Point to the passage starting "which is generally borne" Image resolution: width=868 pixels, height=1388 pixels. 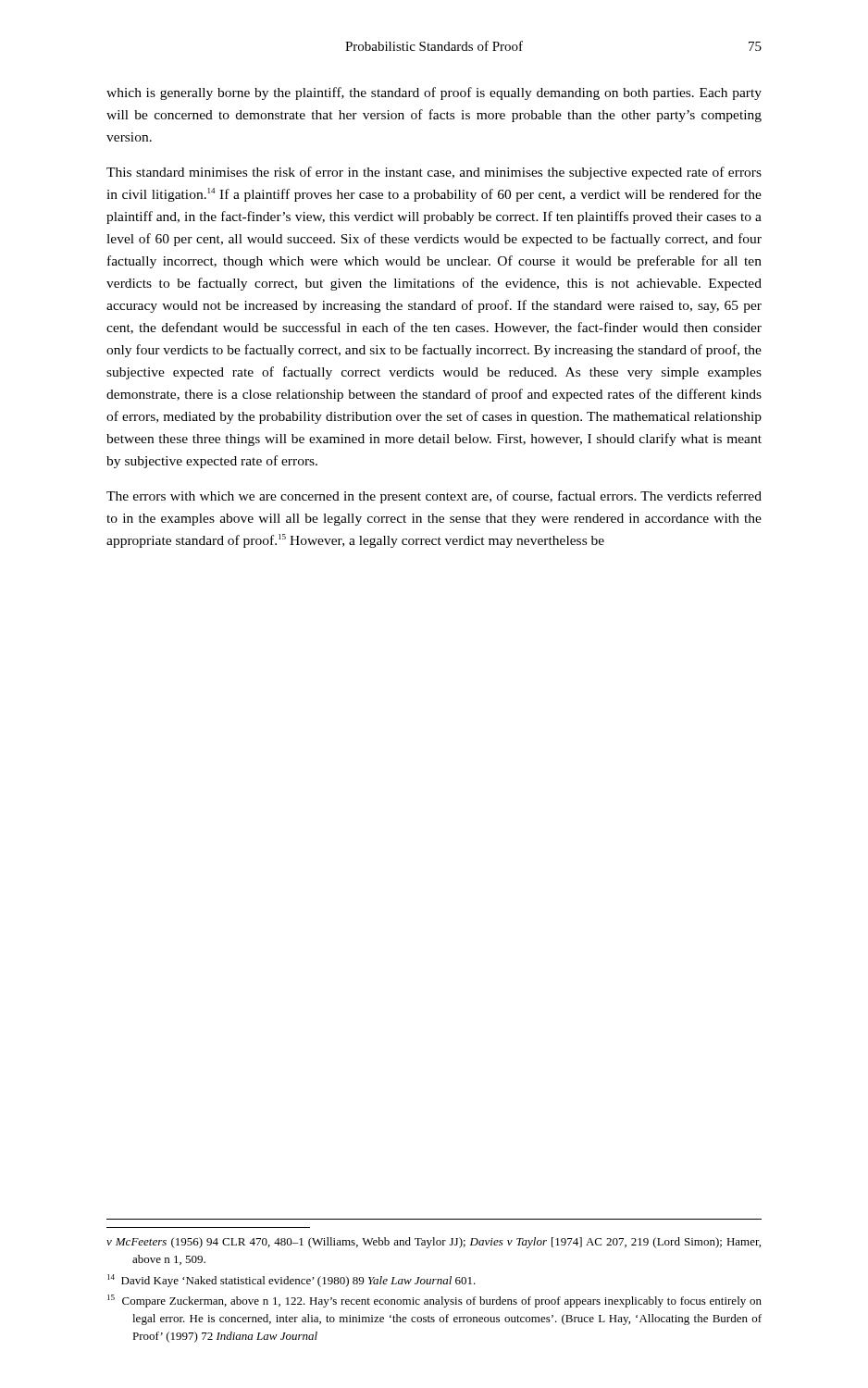coord(434,115)
